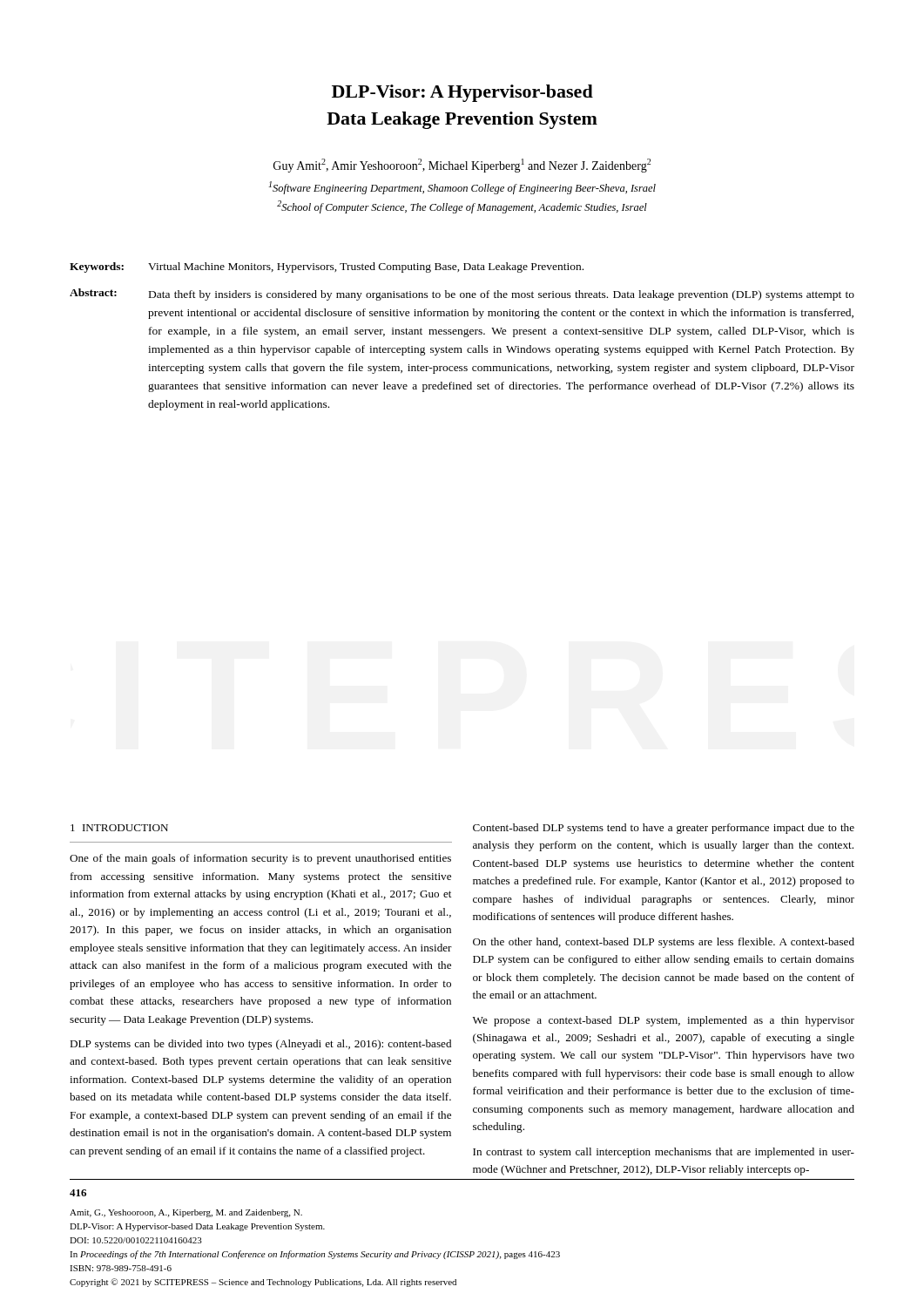Click on the text block starting "Abstract: Data theft by insiders is considered"
The width and height of the screenshot is (924, 1307).
point(462,350)
